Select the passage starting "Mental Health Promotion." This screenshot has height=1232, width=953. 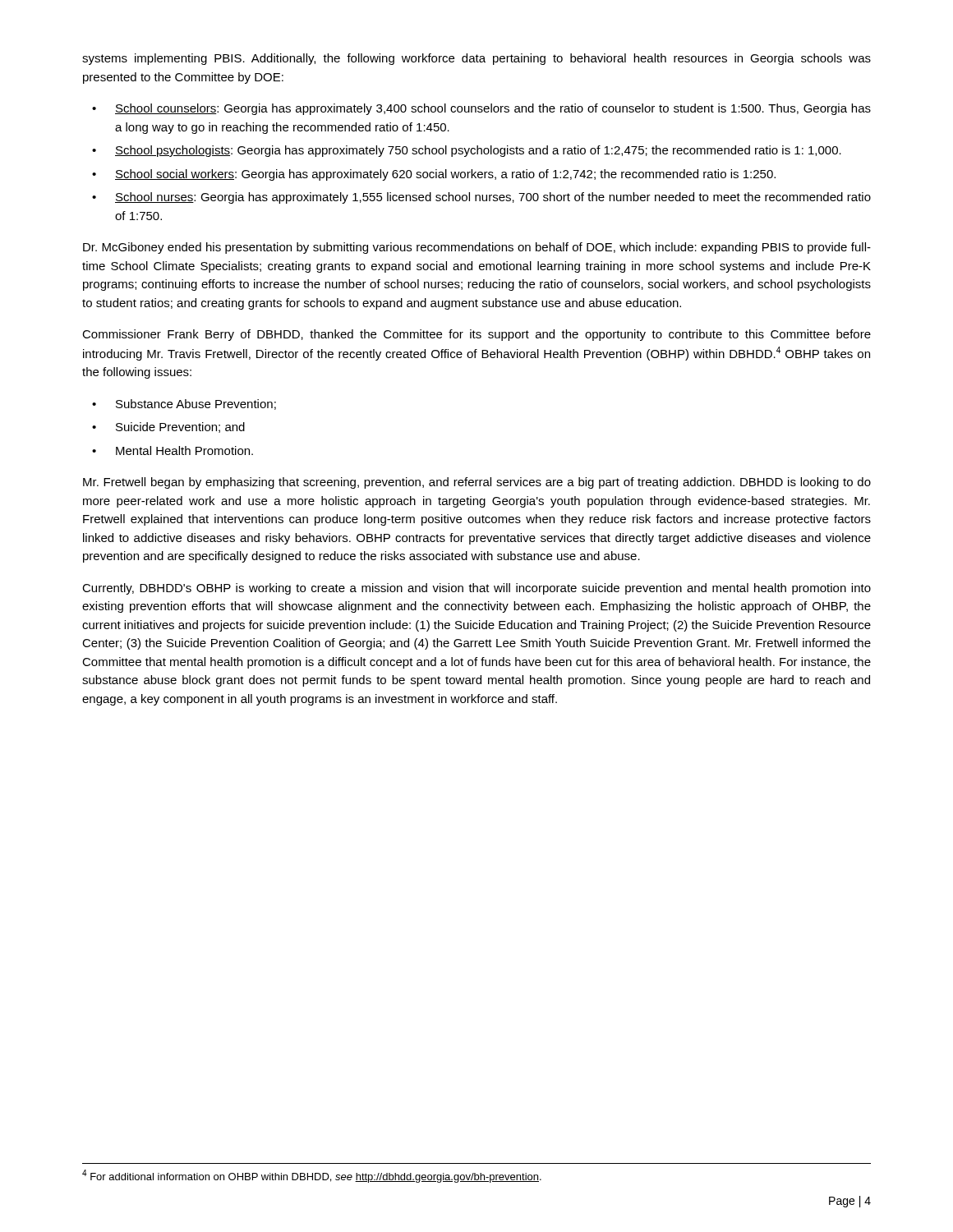pos(185,450)
